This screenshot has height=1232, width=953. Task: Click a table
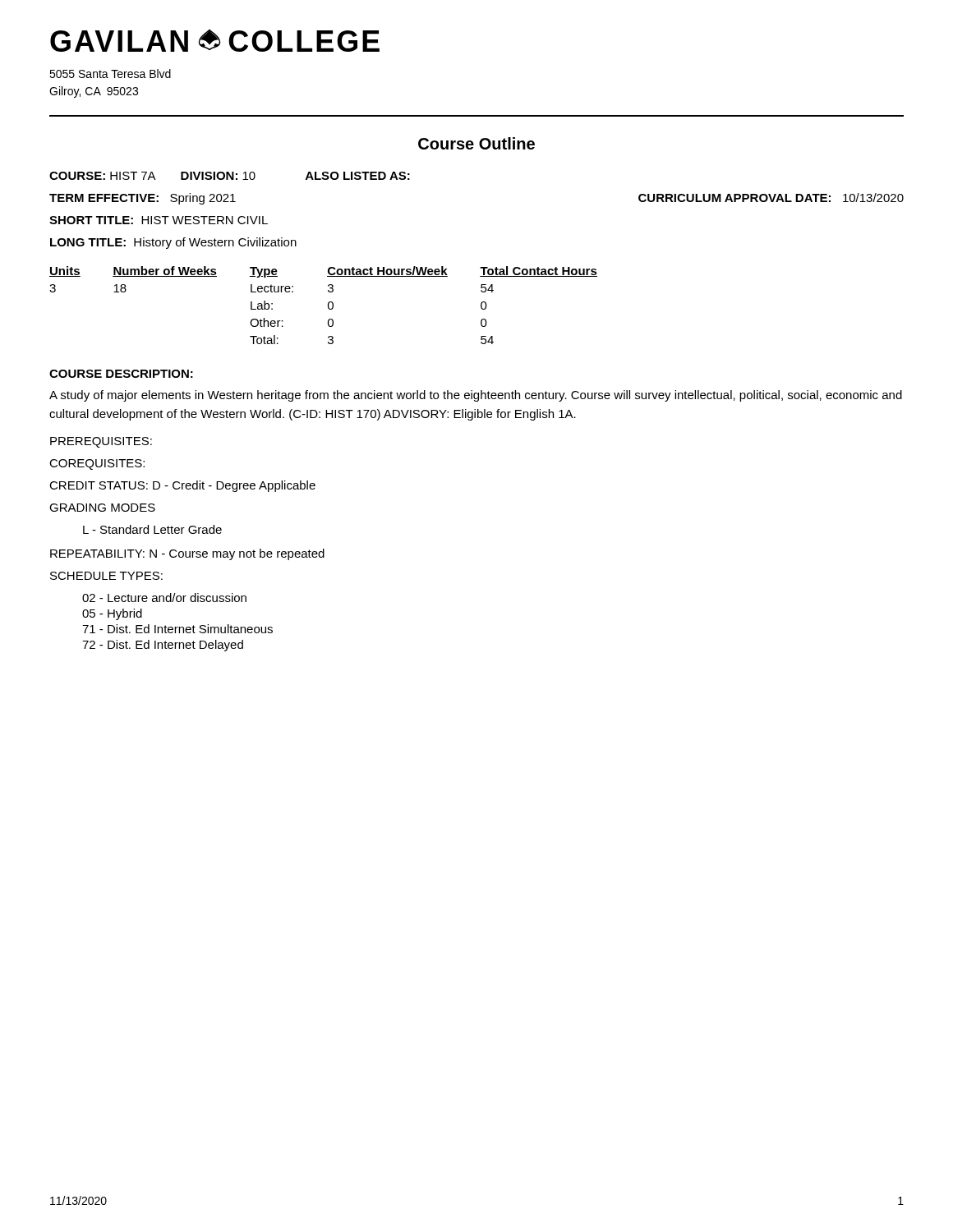tap(476, 305)
